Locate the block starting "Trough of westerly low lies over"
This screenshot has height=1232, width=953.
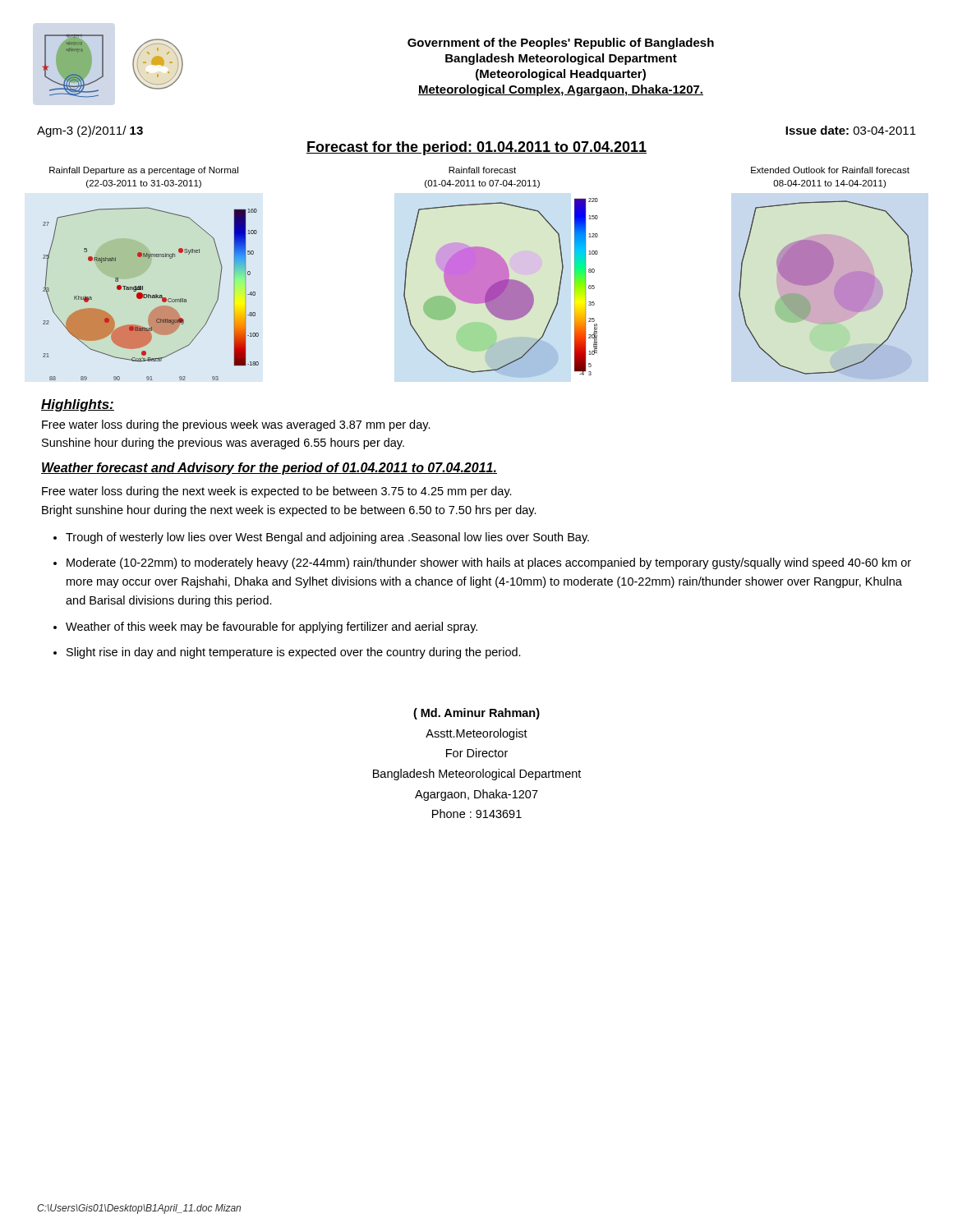tap(328, 537)
